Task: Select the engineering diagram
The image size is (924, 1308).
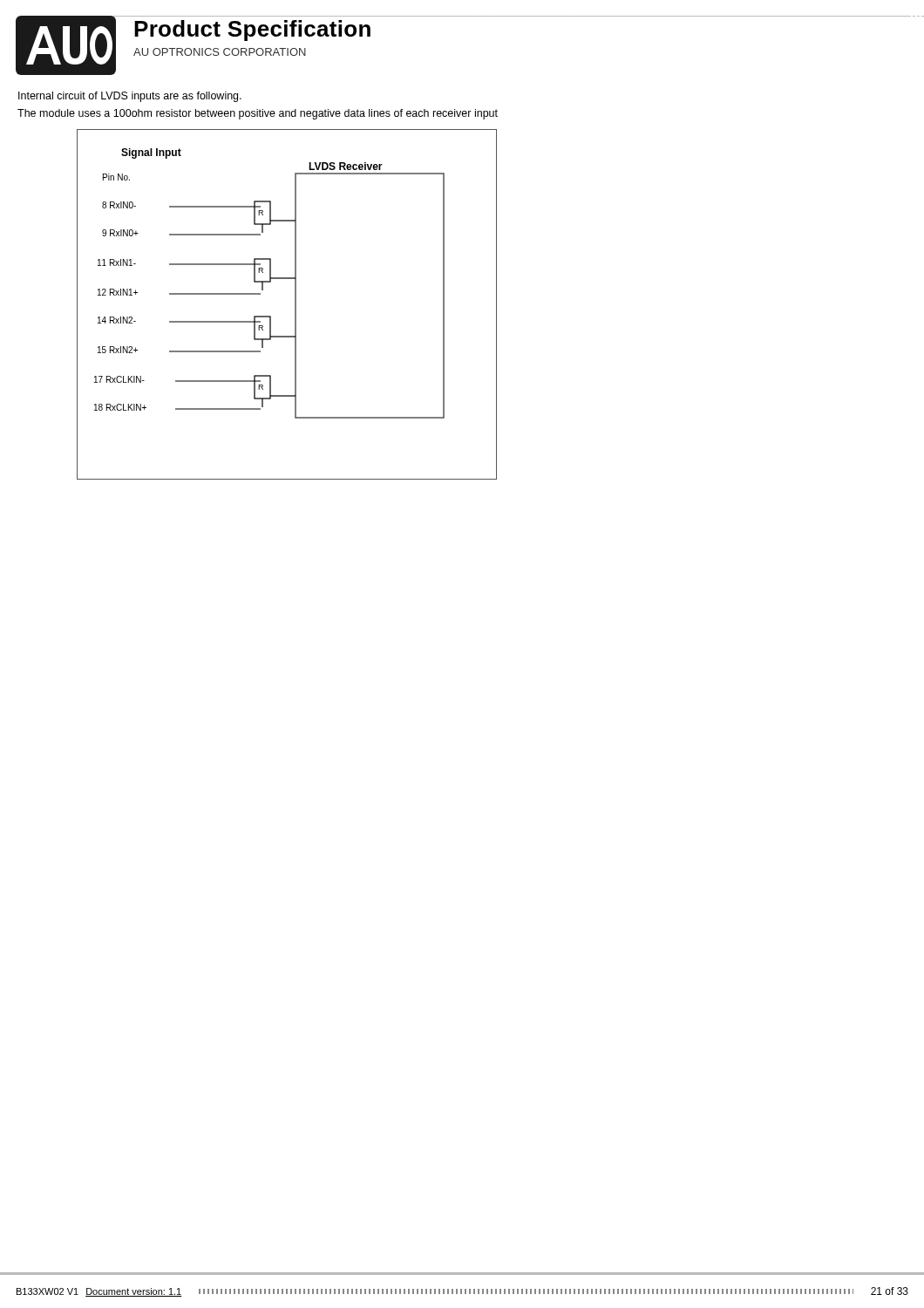Action: [287, 304]
